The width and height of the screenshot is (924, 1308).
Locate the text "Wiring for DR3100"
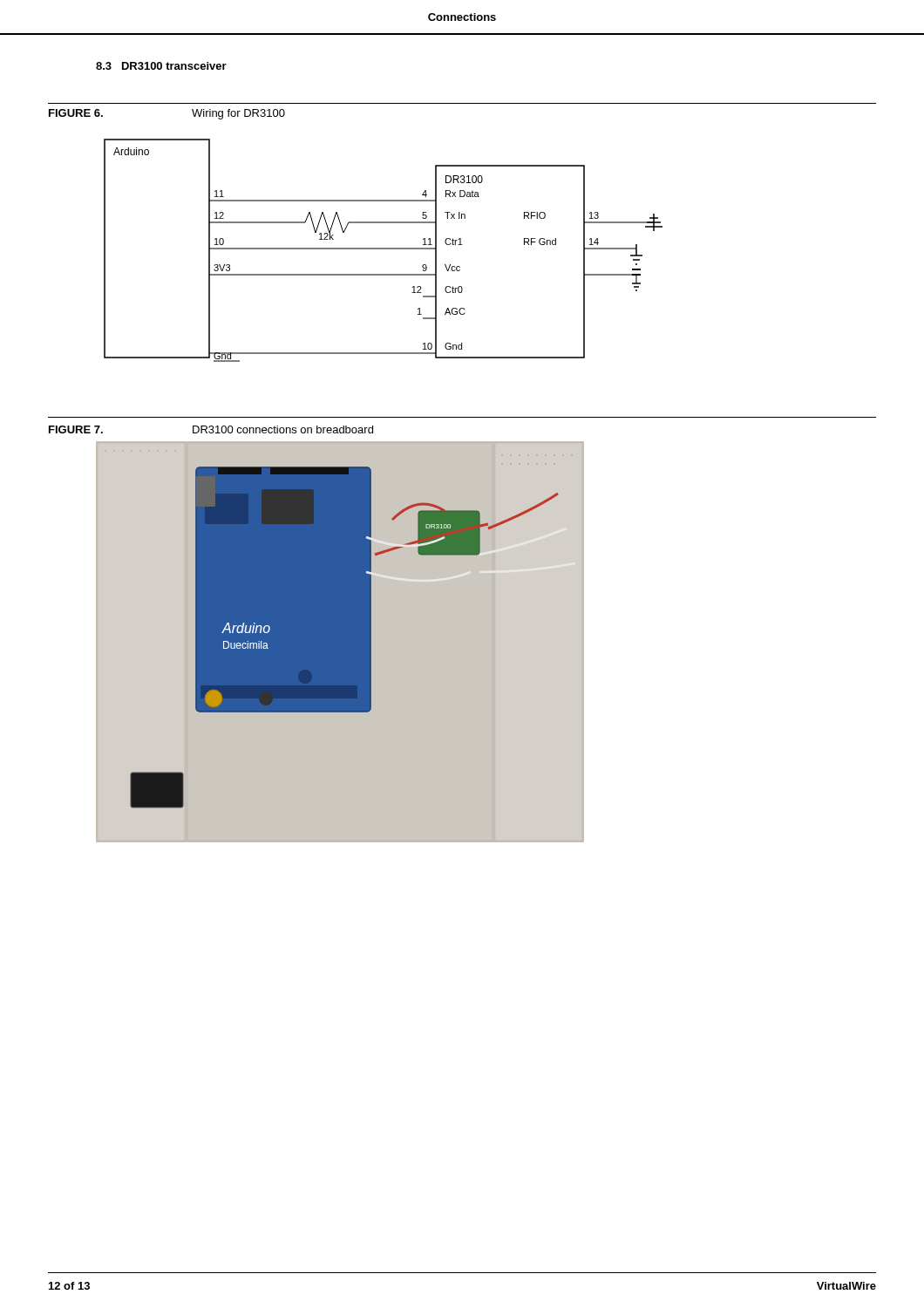[238, 113]
